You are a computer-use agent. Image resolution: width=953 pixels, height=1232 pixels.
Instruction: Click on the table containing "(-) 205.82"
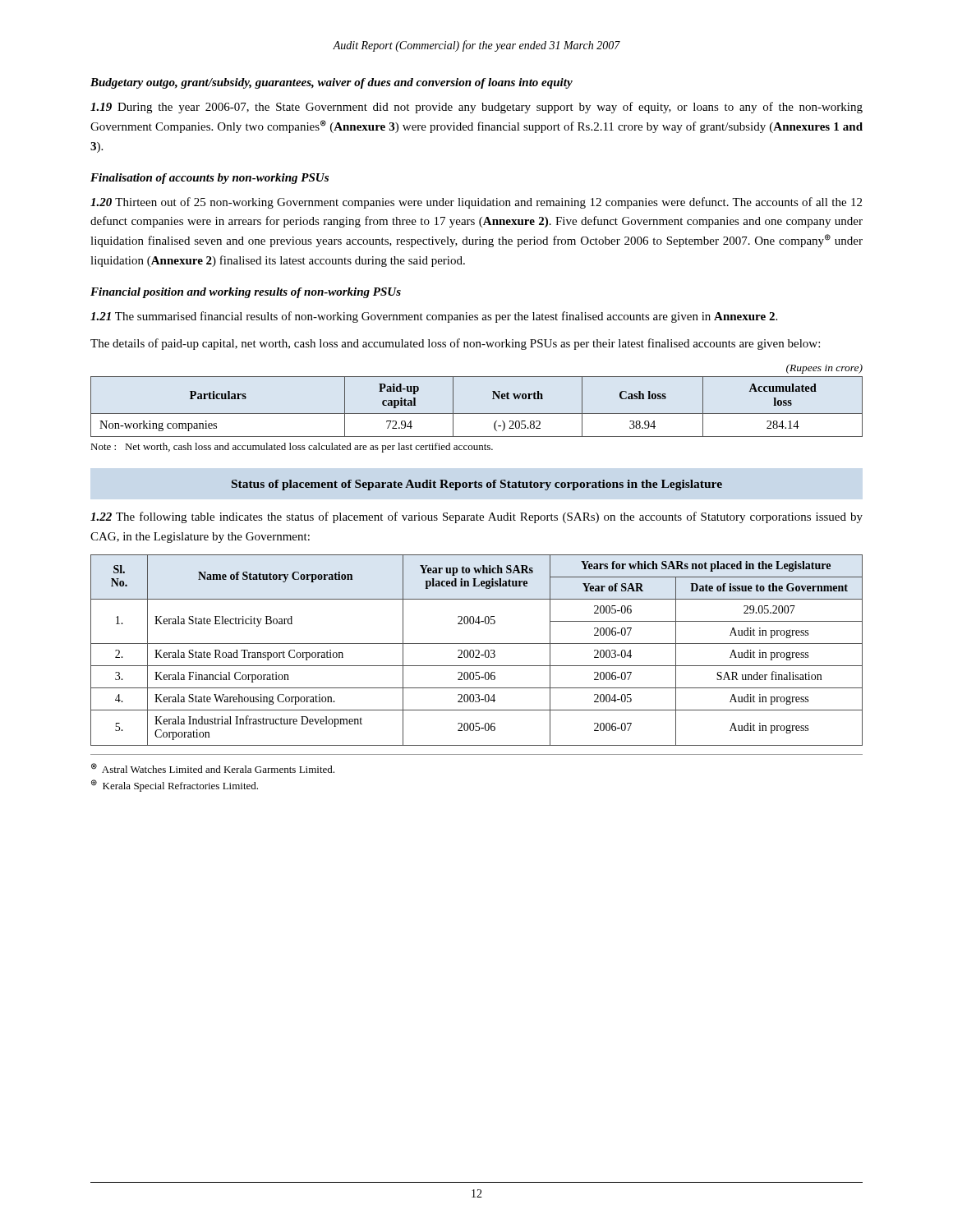click(x=476, y=407)
